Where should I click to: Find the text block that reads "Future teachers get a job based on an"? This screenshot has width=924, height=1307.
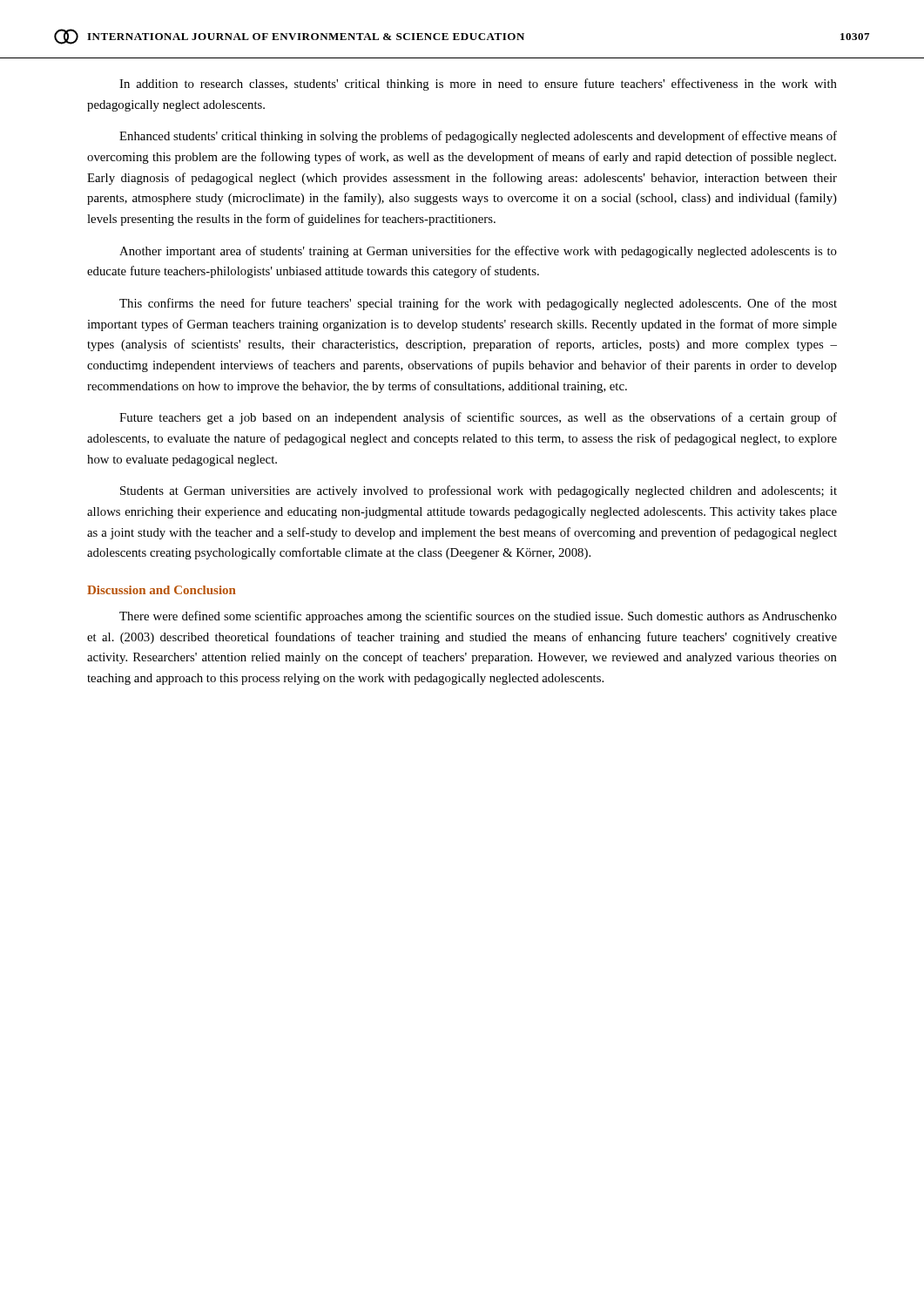[462, 439]
